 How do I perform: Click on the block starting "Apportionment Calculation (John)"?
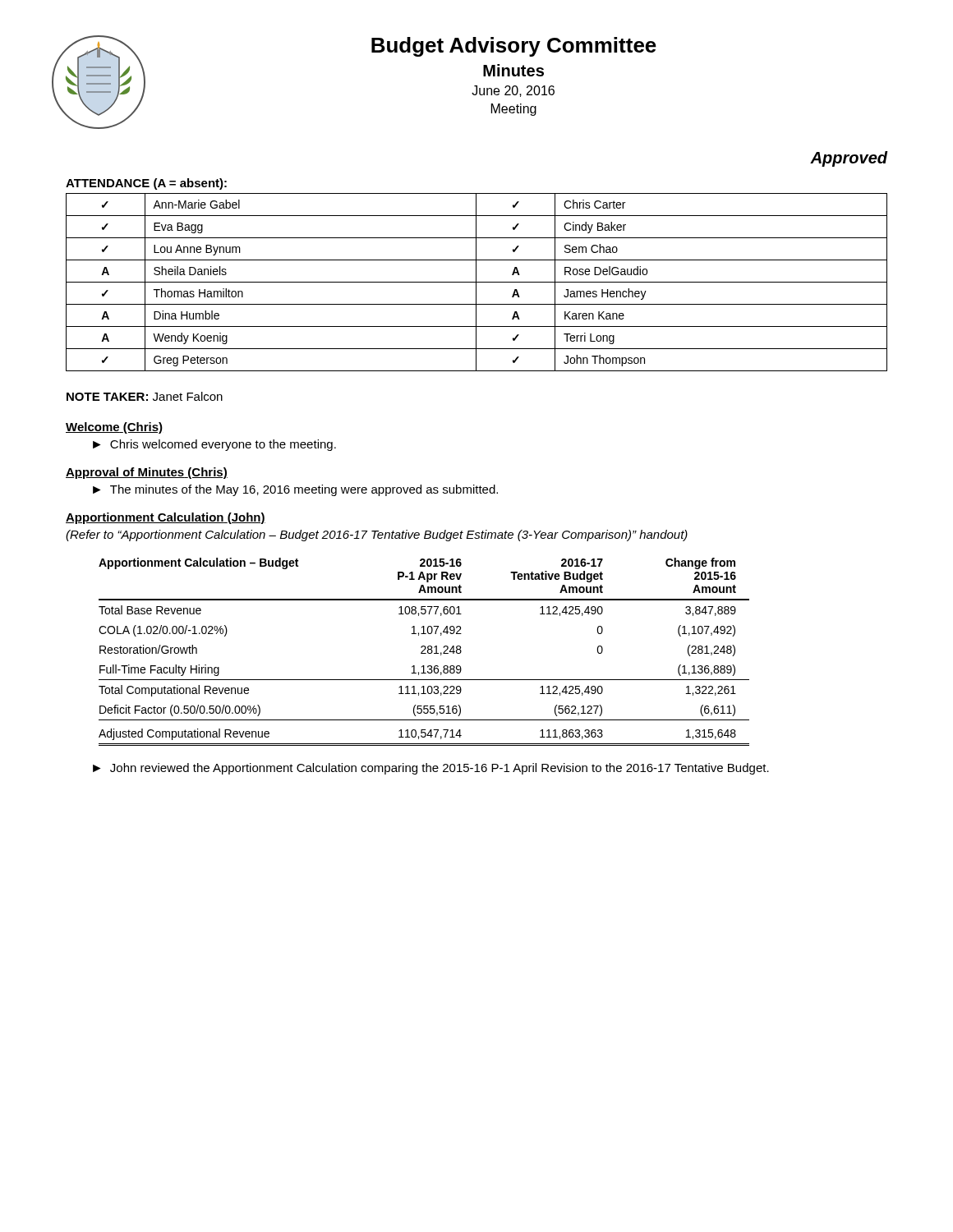[165, 517]
